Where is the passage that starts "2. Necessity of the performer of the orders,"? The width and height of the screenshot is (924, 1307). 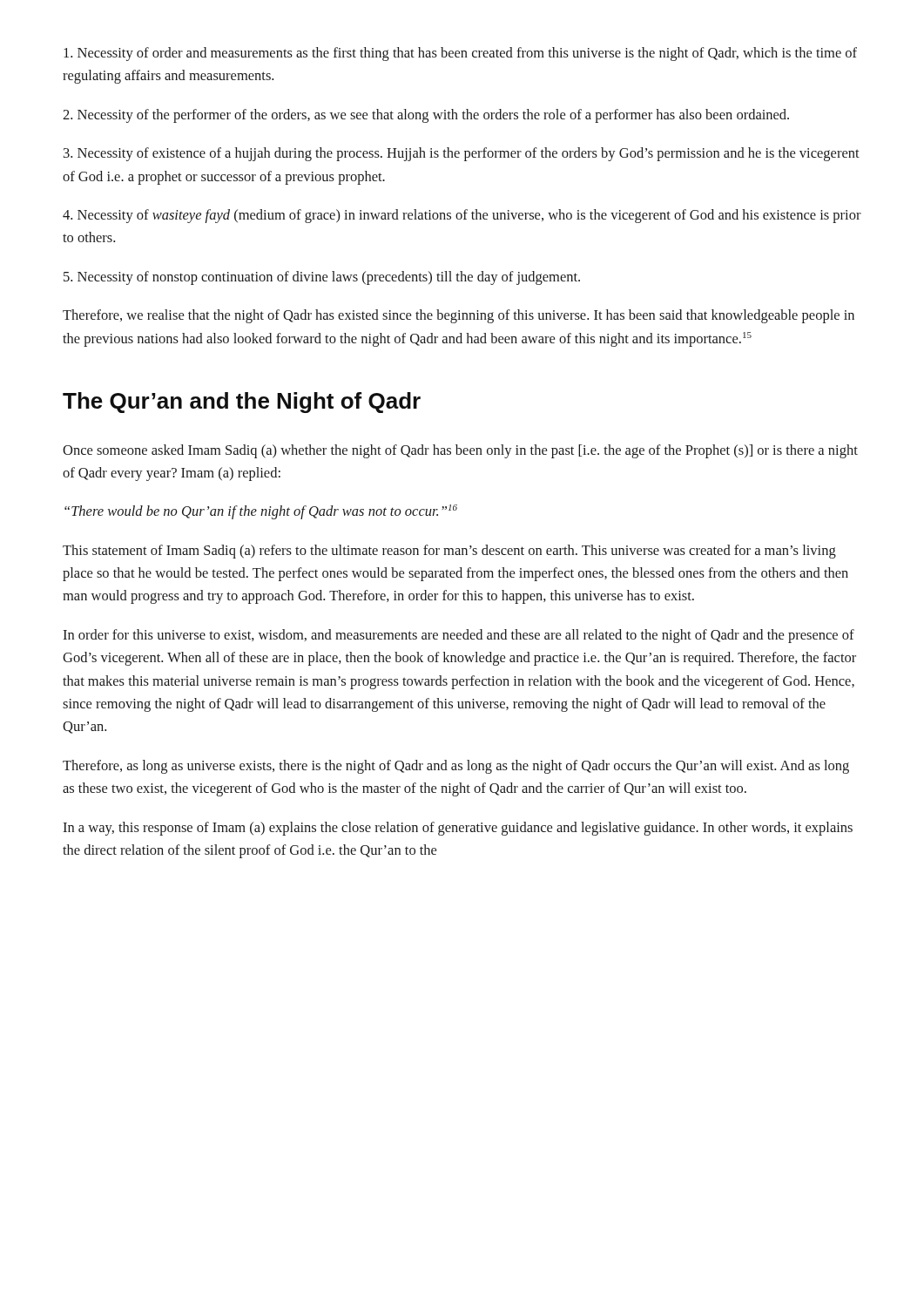click(x=426, y=114)
